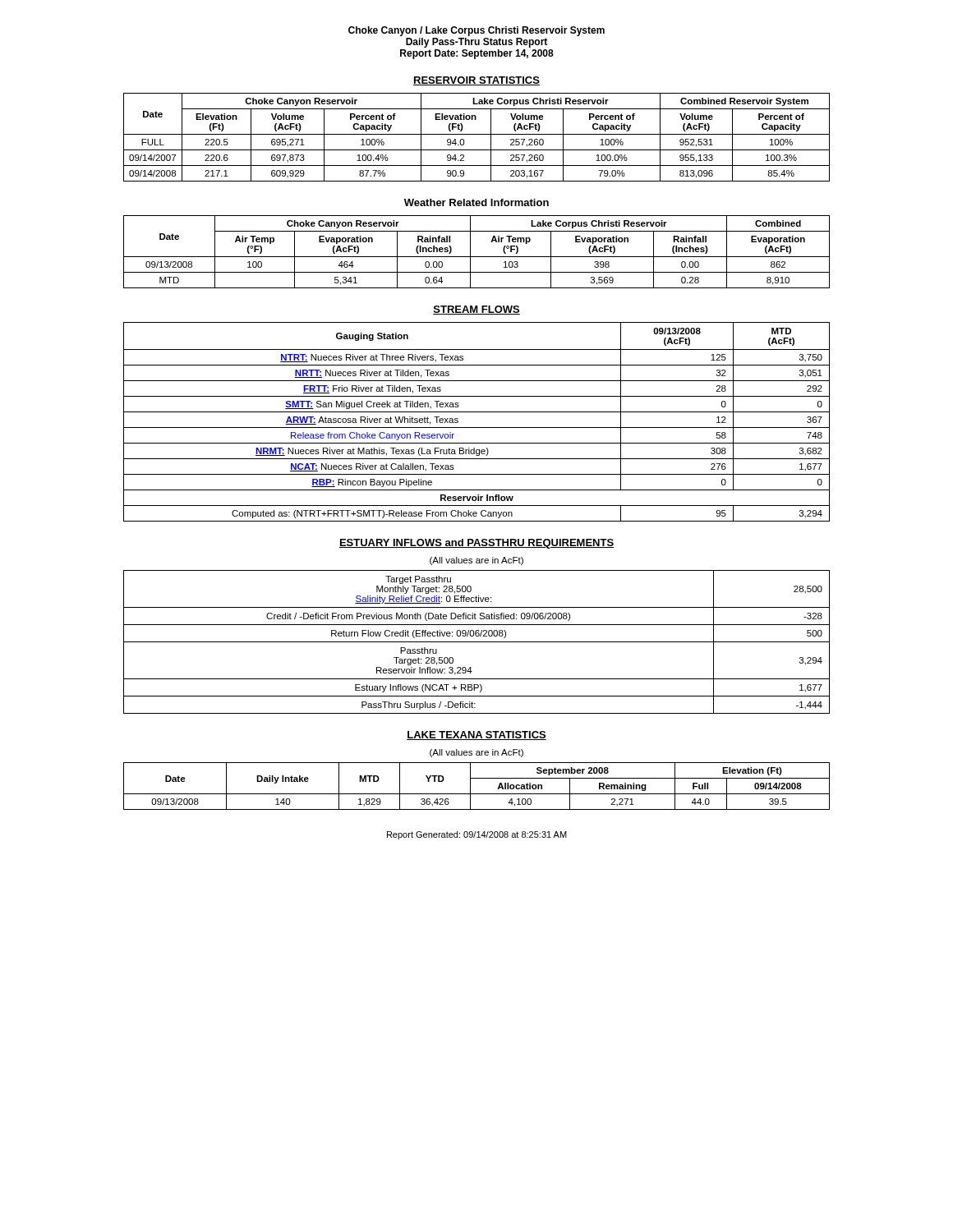Click the title
Viewport: 953px width, 1232px height.
pos(476,42)
